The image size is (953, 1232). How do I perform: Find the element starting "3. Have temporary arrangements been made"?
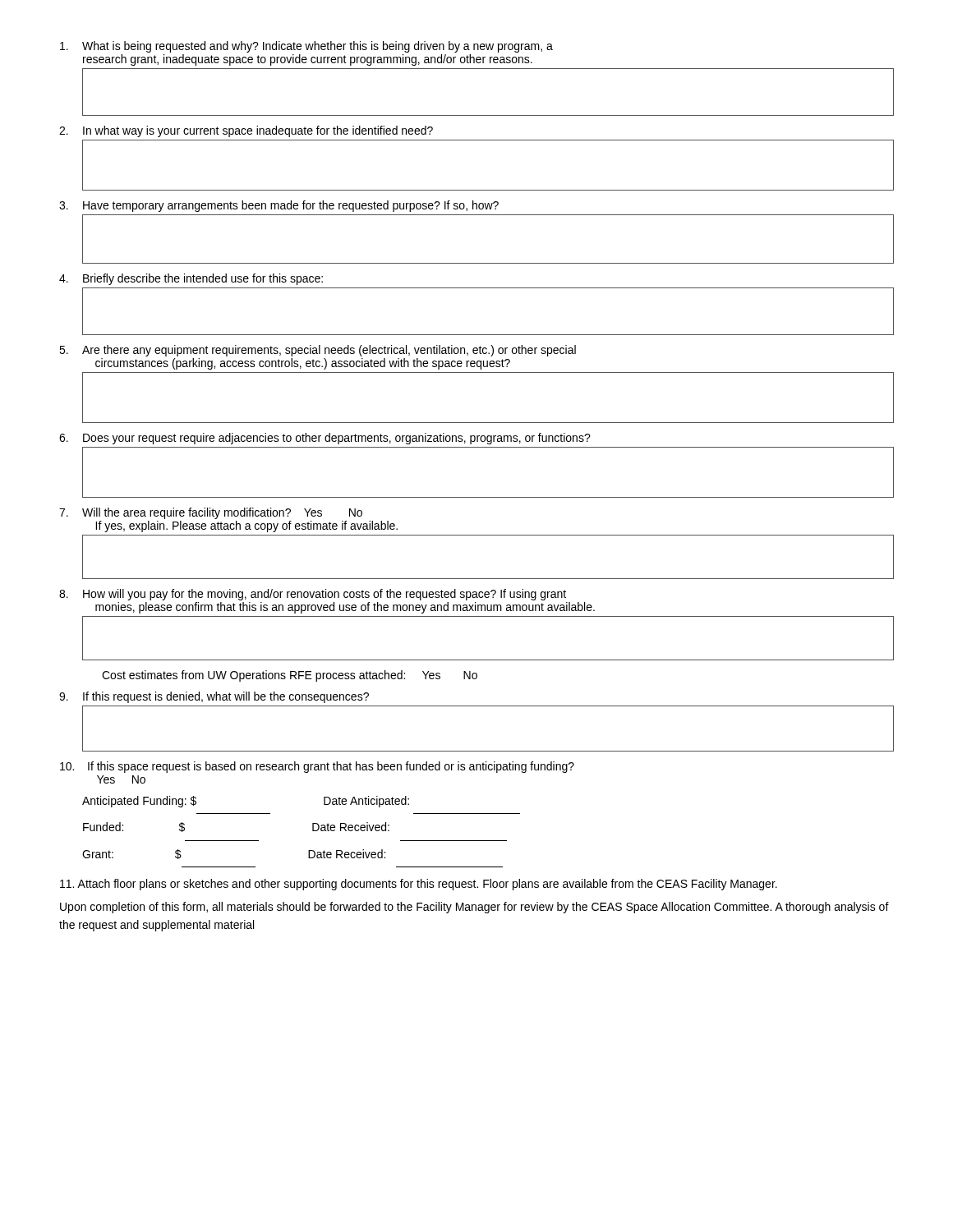click(476, 231)
